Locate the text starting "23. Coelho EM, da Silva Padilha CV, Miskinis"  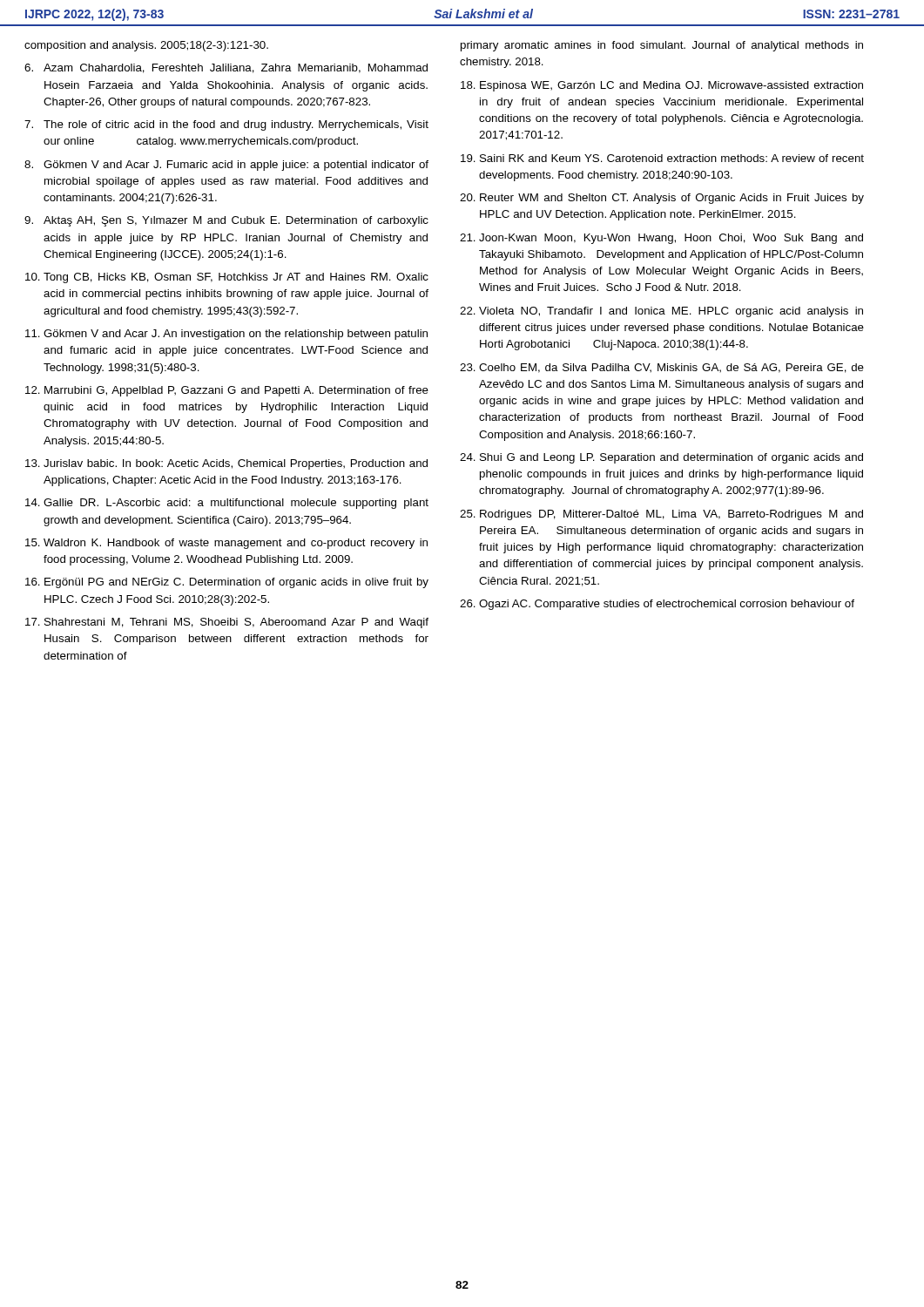point(662,401)
